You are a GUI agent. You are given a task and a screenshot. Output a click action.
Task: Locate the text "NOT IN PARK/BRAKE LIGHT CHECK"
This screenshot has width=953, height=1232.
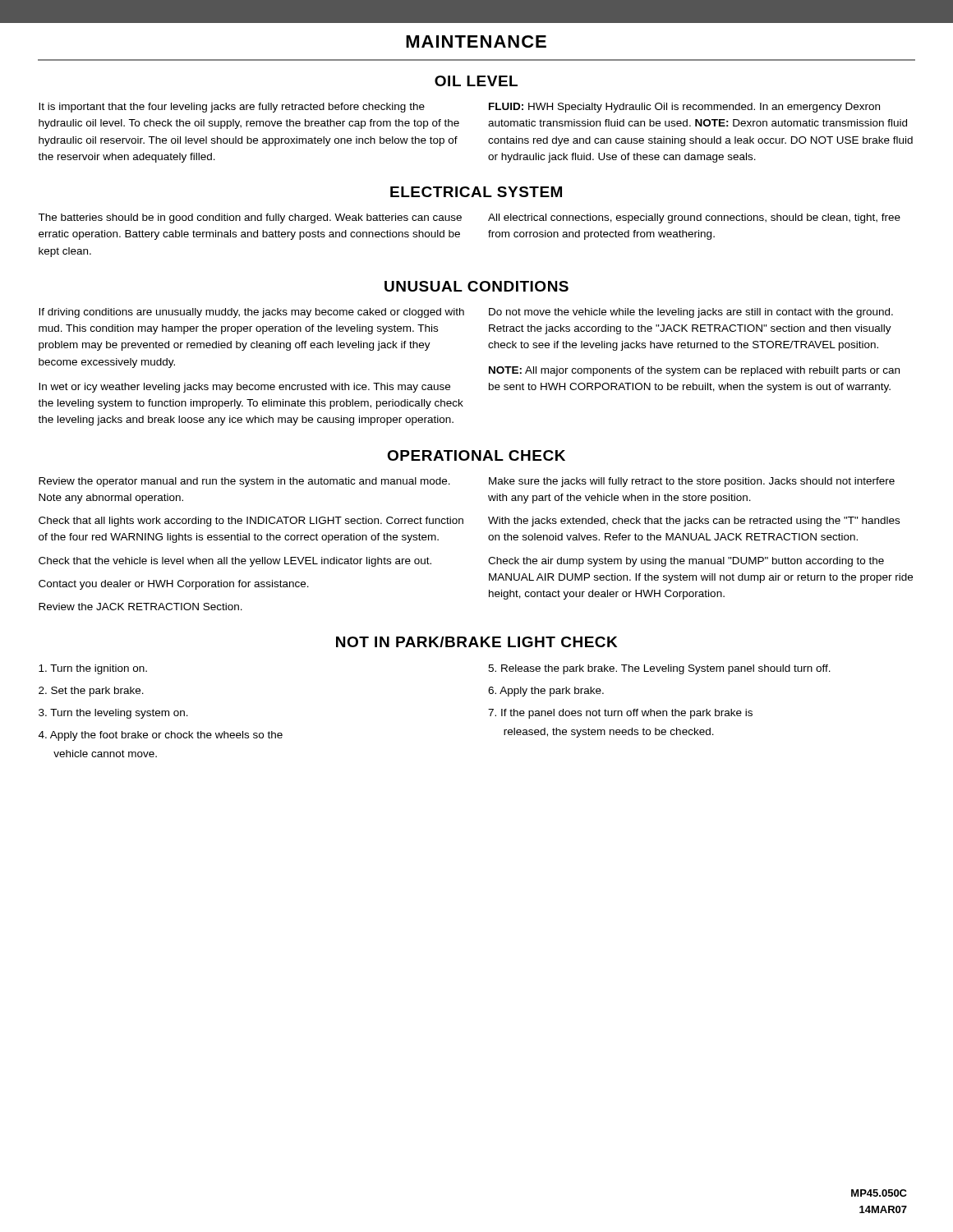click(x=476, y=642)
